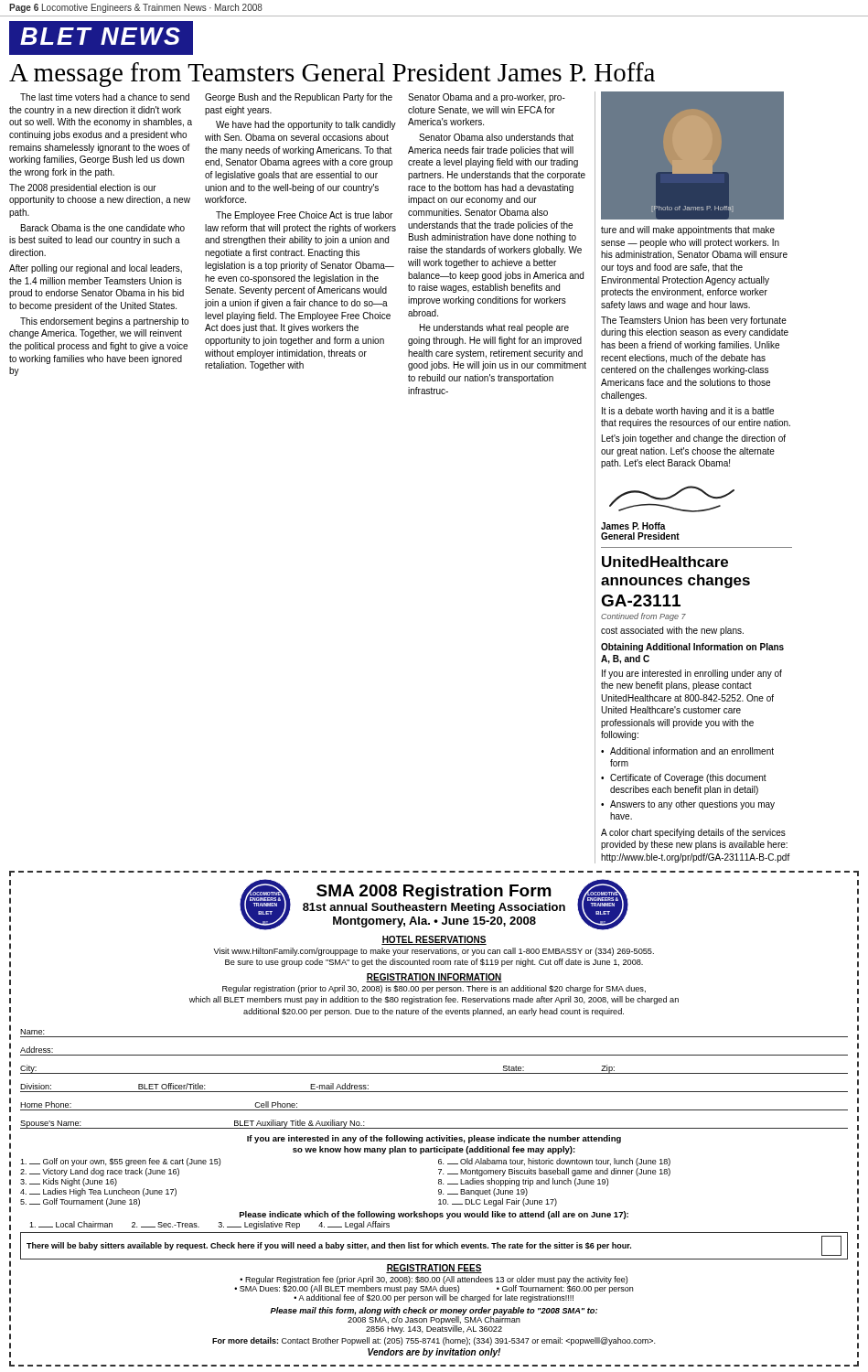This screenshot has width=868, height=1372.
Task: Locate the text "• Additional information and an enrollment form"
Action: point(687,757)
